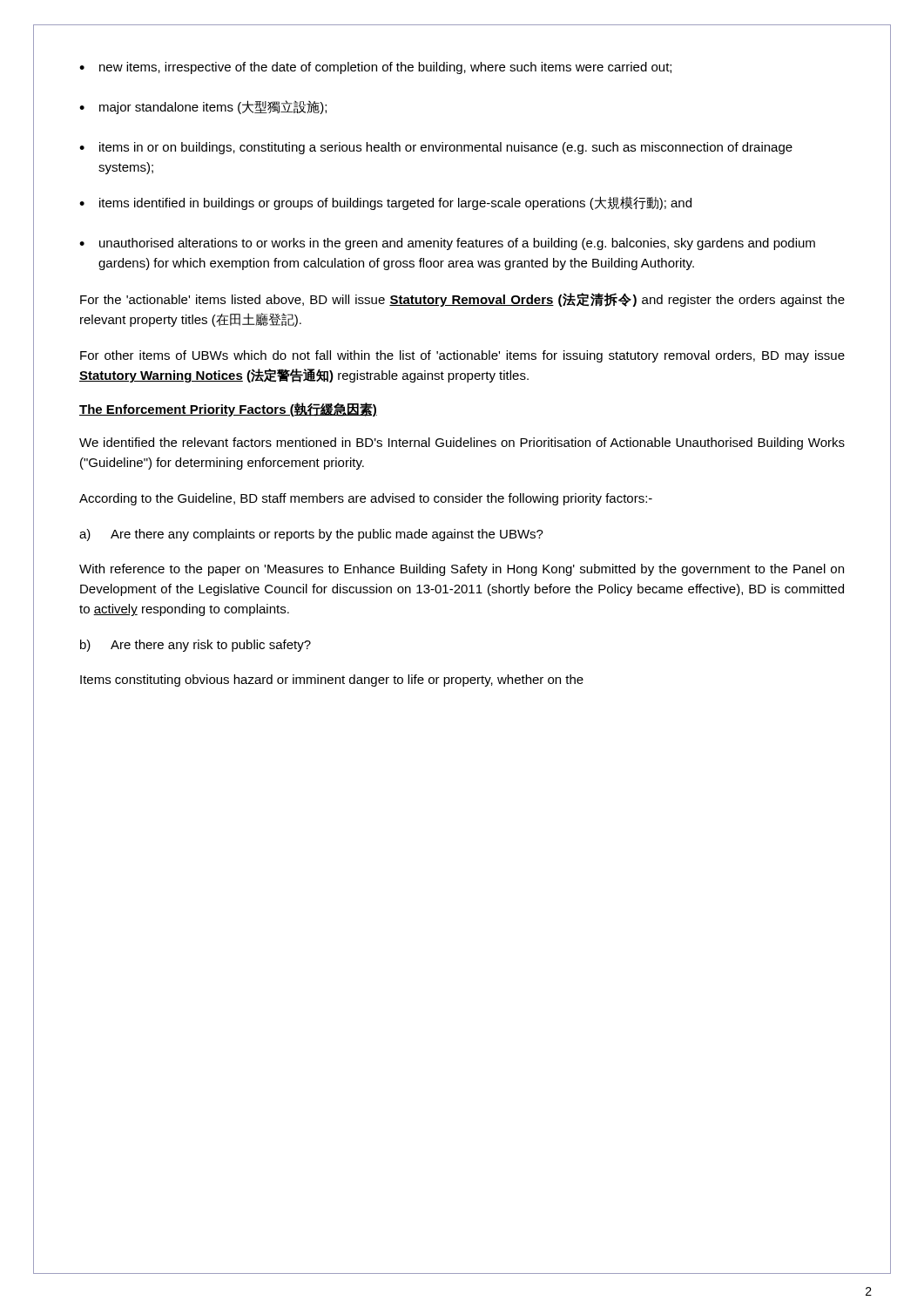The width and height of the screenshot is (924, 1307).
Task: Click on the region starting "According to the Guideline, BD staff members are"
Action: tap(366, 498)
